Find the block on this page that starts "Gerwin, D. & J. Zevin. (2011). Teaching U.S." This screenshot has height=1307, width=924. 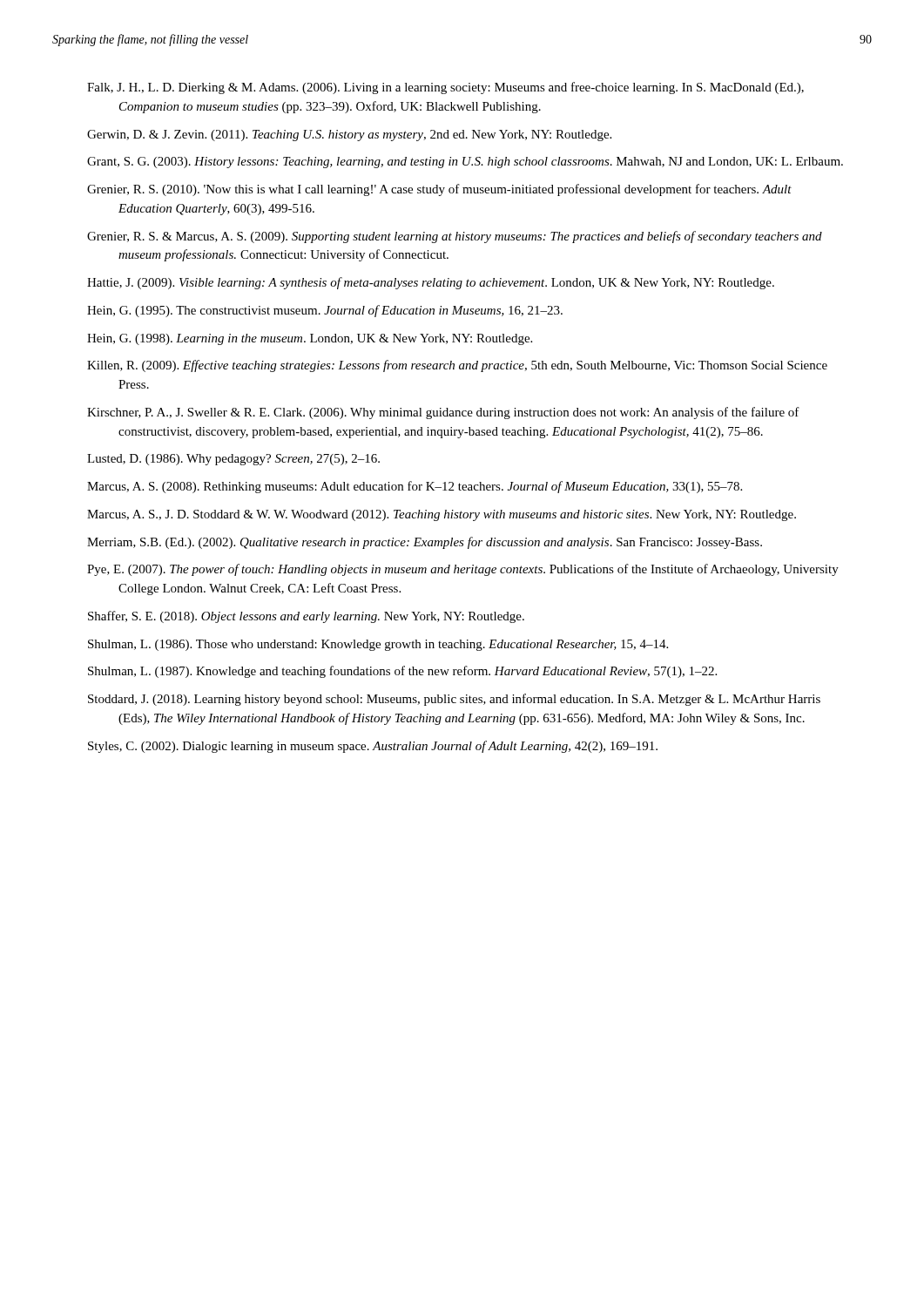350,134
